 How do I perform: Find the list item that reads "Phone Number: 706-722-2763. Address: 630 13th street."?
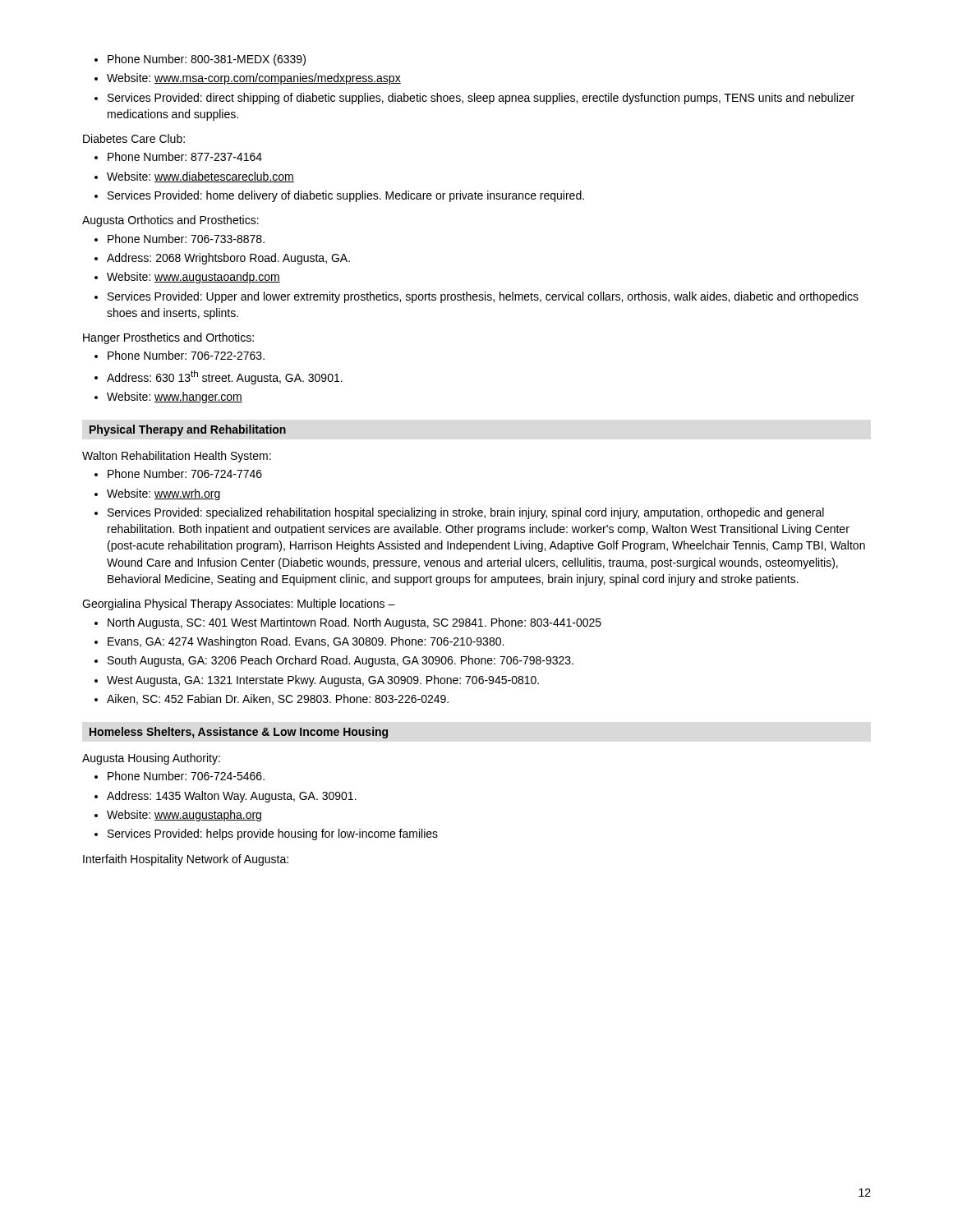(x=180, y=355)
